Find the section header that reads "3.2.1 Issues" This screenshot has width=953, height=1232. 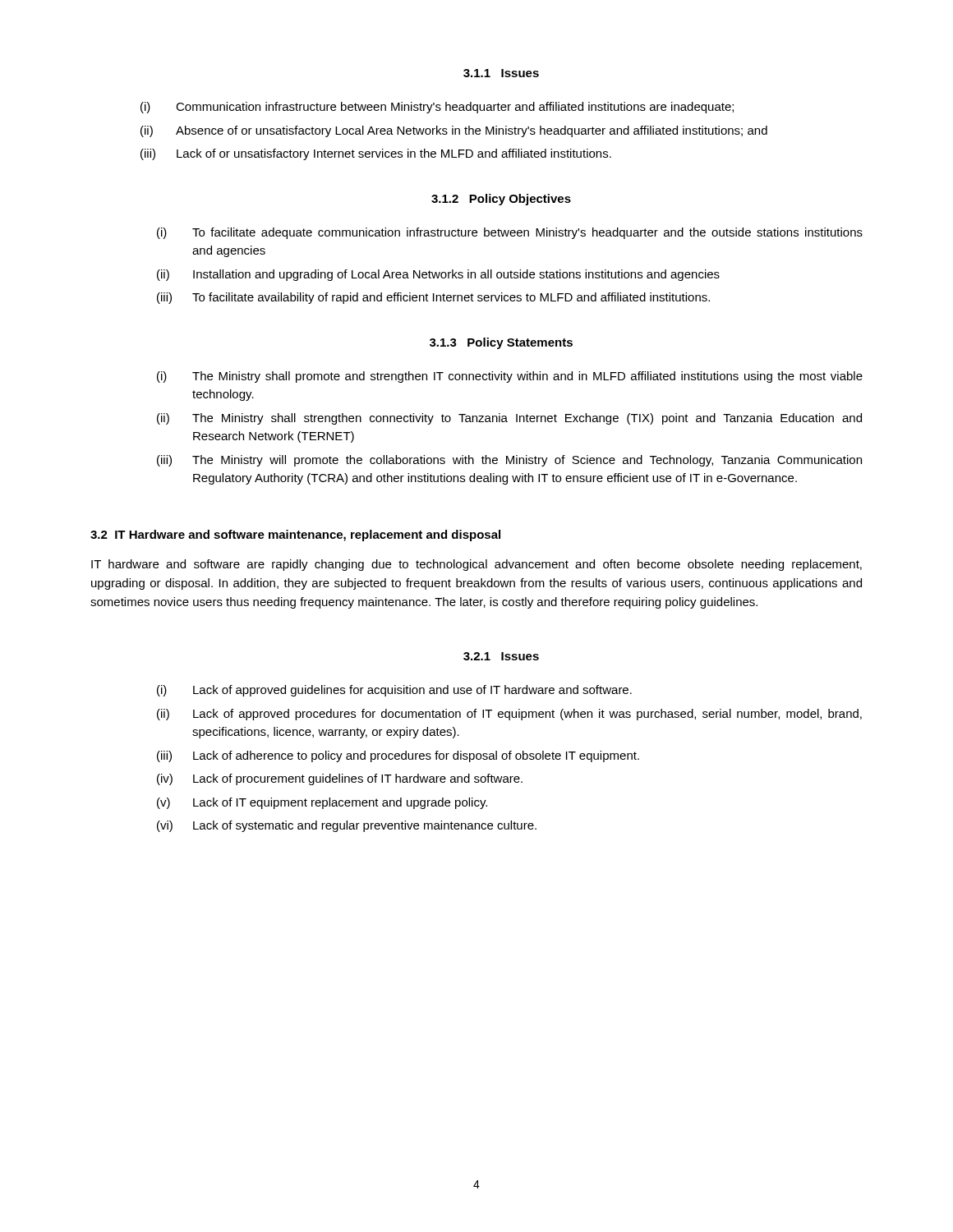(x=501, y=656)
